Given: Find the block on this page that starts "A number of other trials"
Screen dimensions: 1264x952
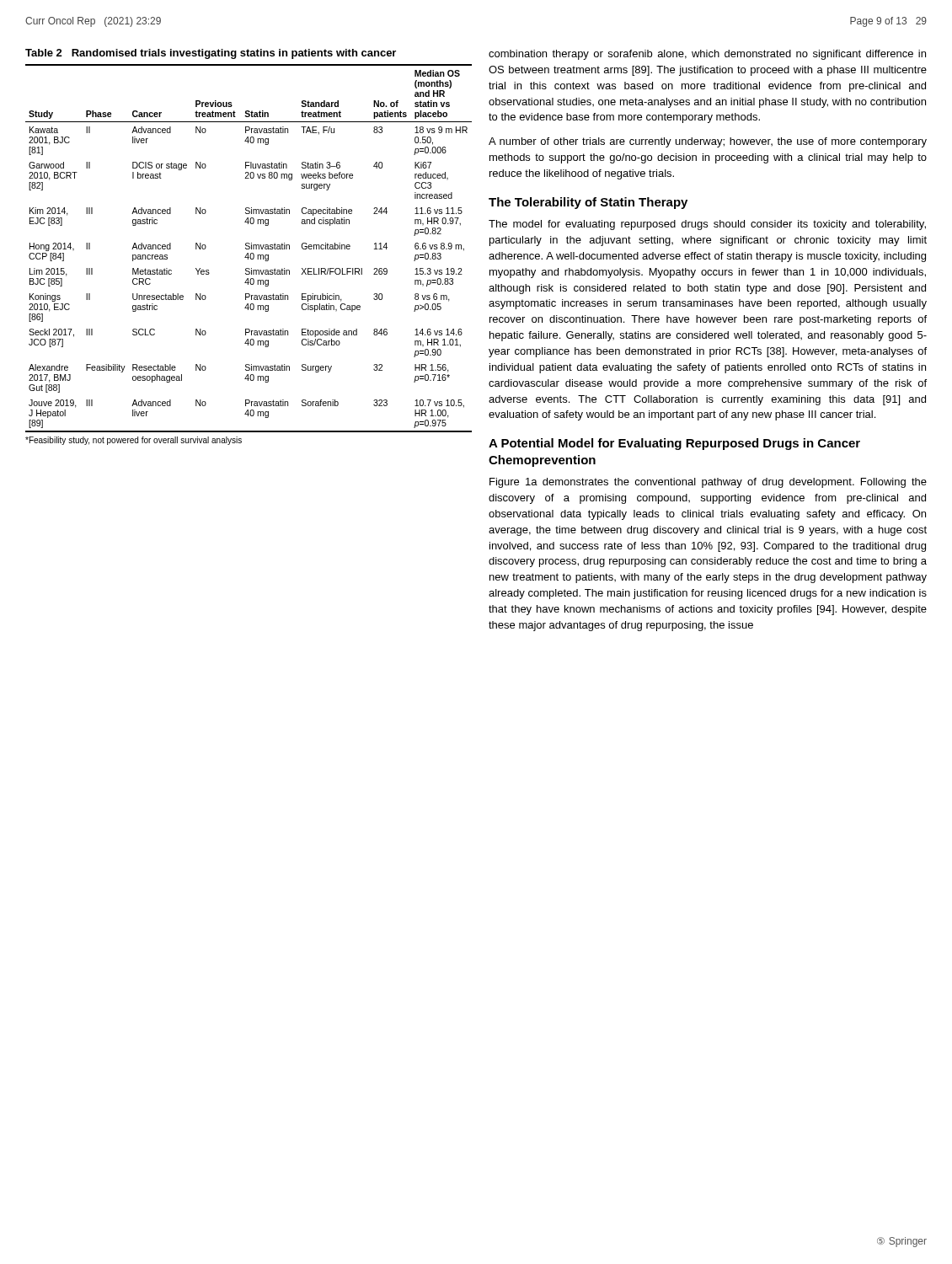Looking at the screenshot, I should click(708, 157).
